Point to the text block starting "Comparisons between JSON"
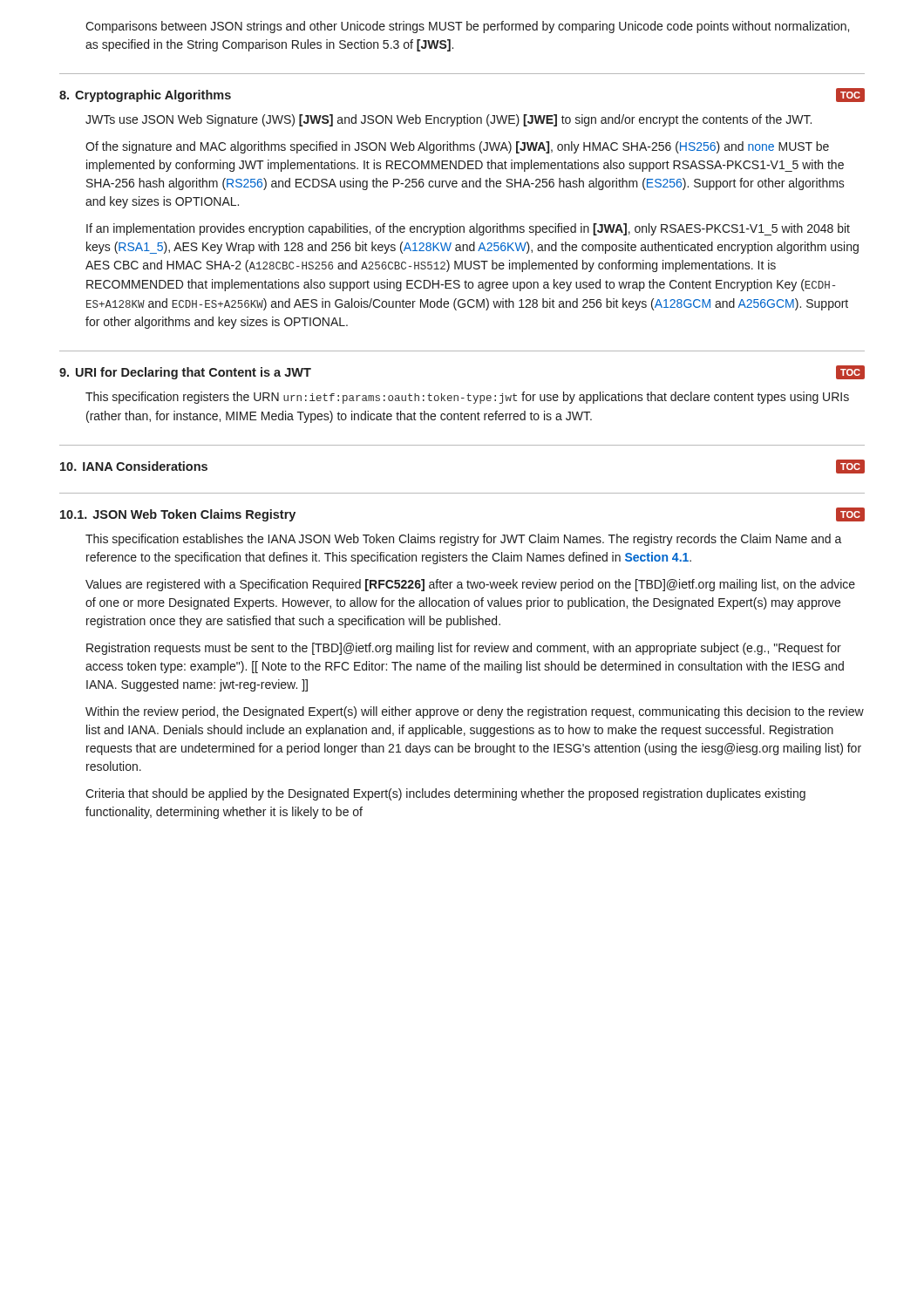Image resolution: width=924 pixels, height=1308 pixels. (x=475, y=36)
